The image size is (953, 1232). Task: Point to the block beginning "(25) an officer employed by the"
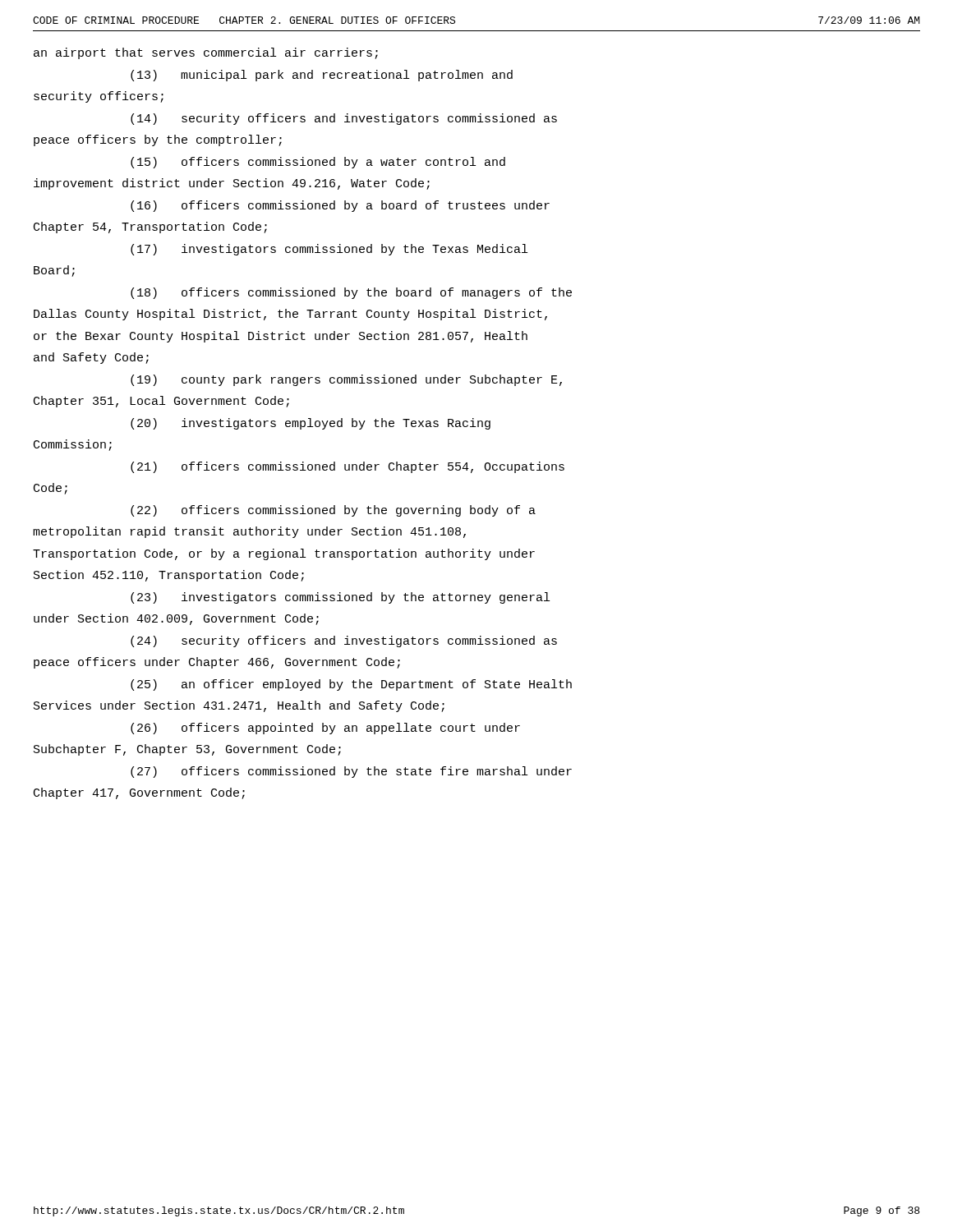476,697
